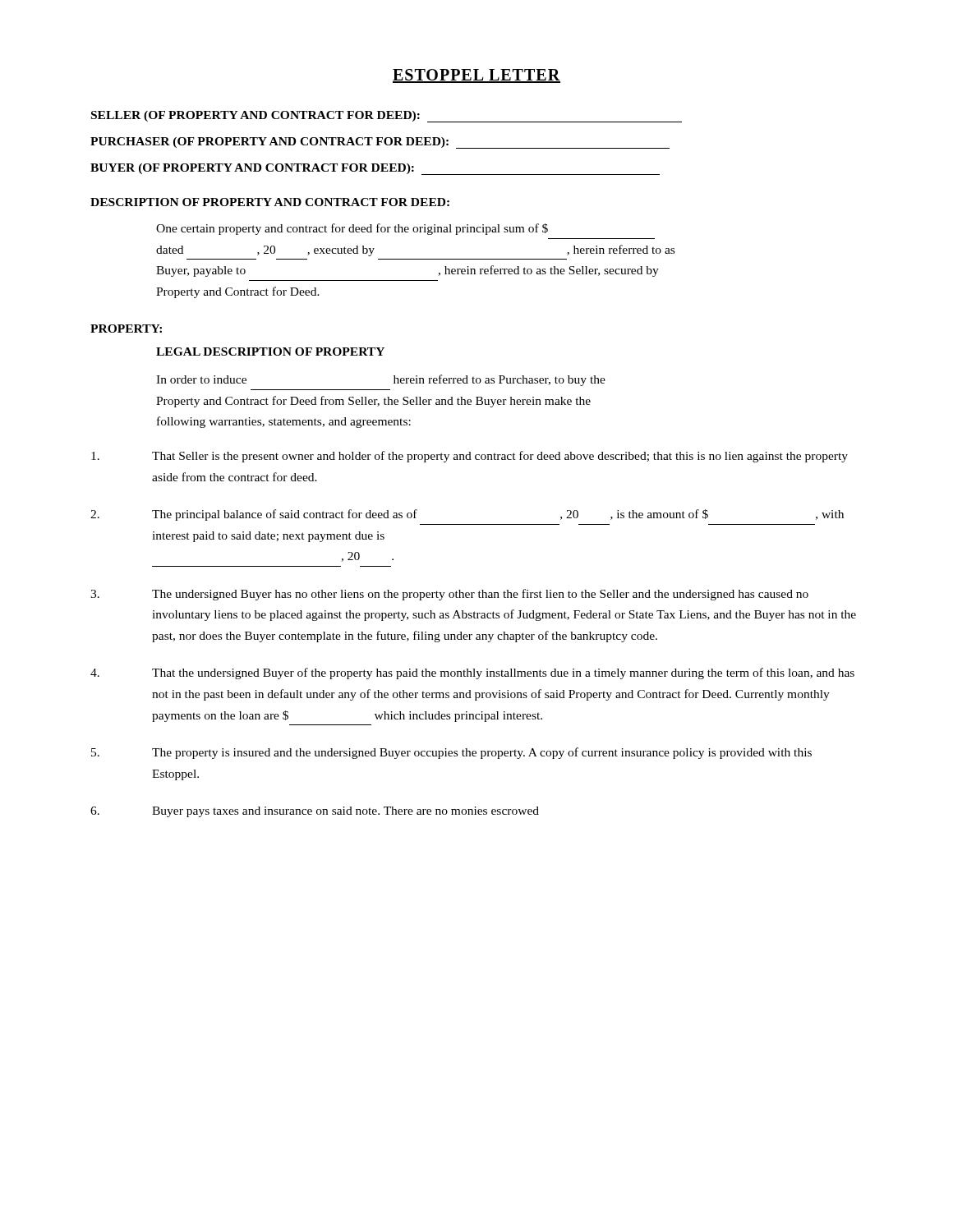This screenshot has height=1232, width=953.
Task: Locate the block of text that opens with "5. The property is insured and"
Action: 476,763
